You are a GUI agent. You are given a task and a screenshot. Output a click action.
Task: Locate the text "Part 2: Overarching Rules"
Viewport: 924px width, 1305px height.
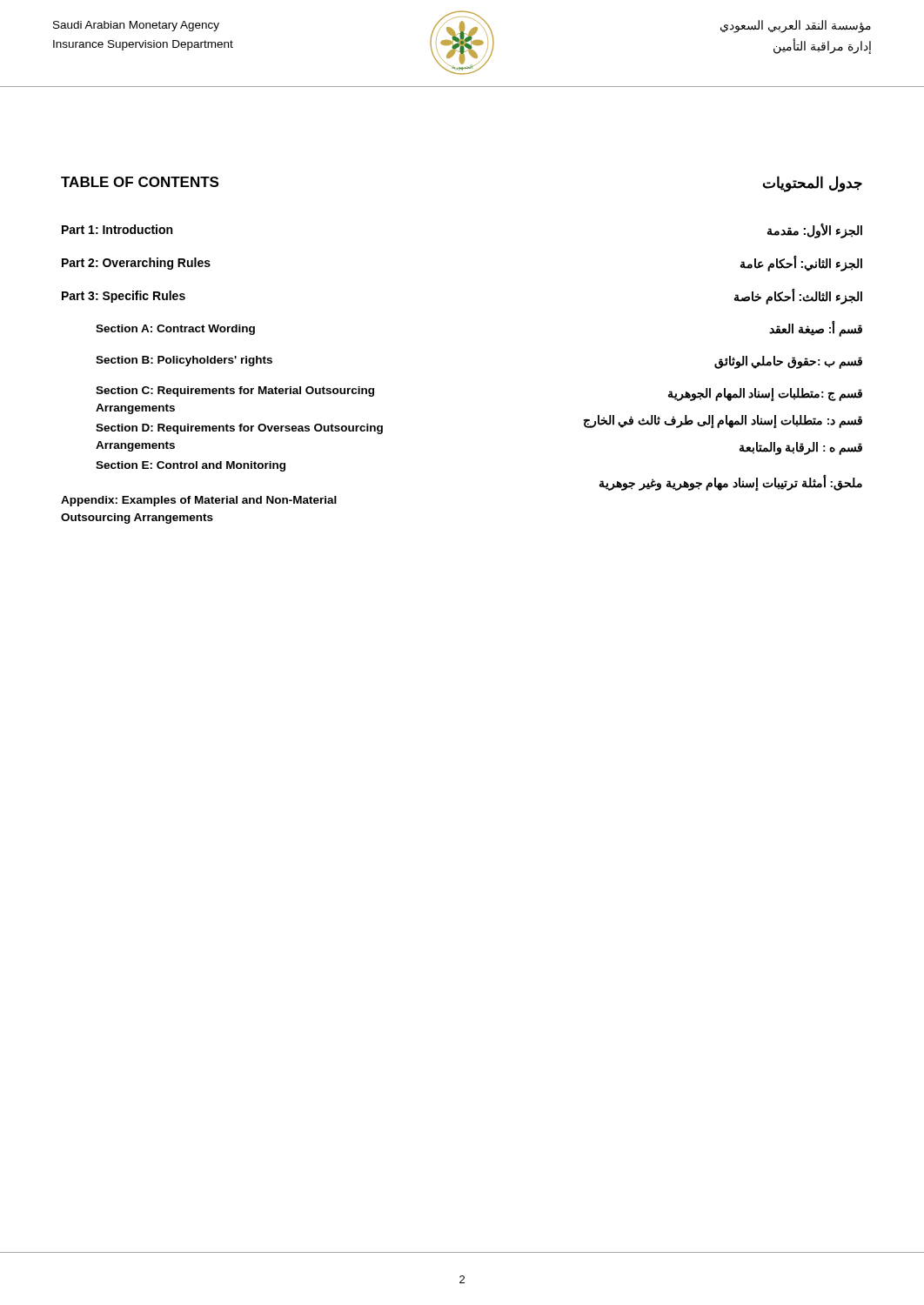(136, 263)
